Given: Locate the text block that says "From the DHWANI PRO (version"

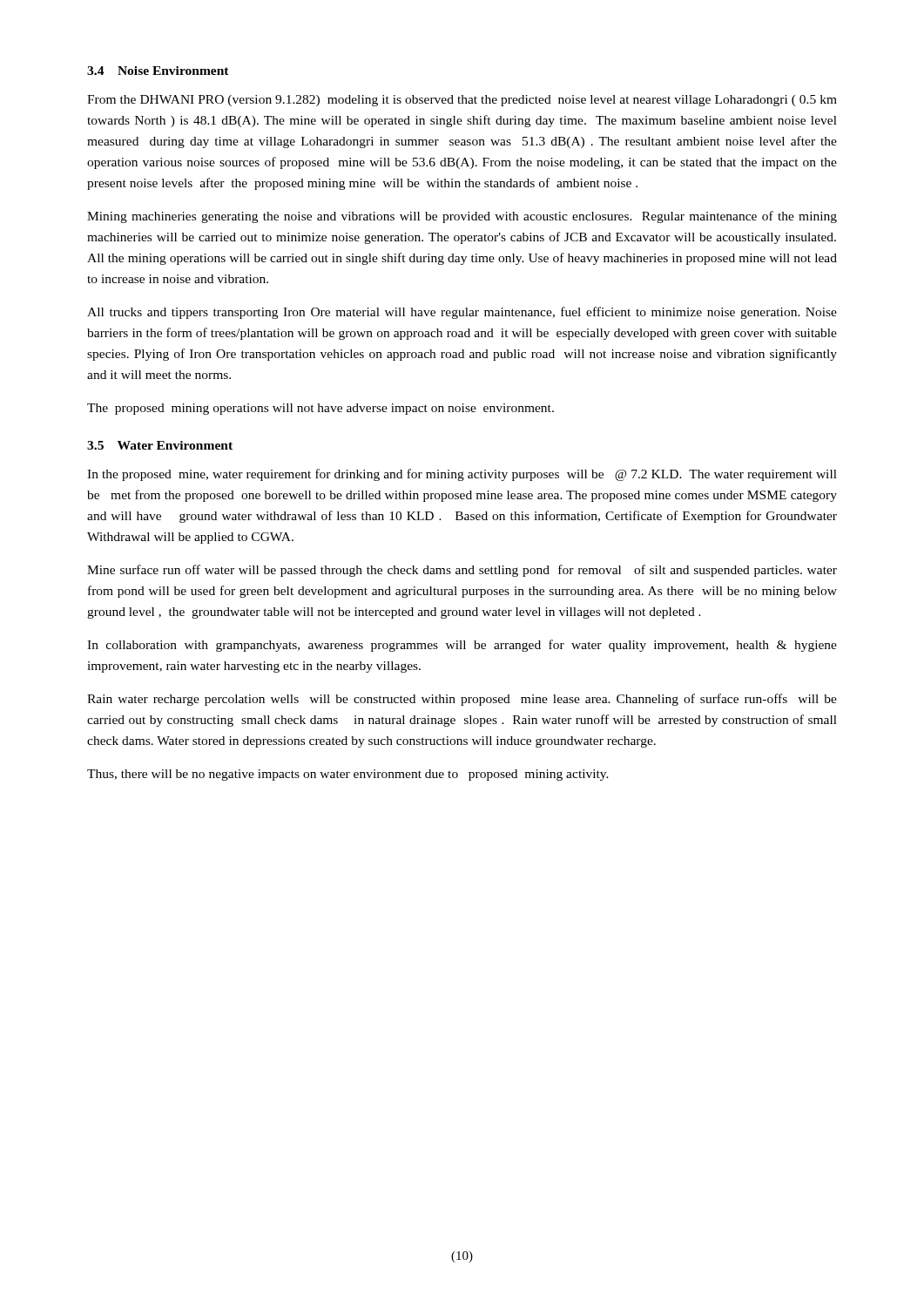Looking at the screenshot, I should tap(462, 141).
